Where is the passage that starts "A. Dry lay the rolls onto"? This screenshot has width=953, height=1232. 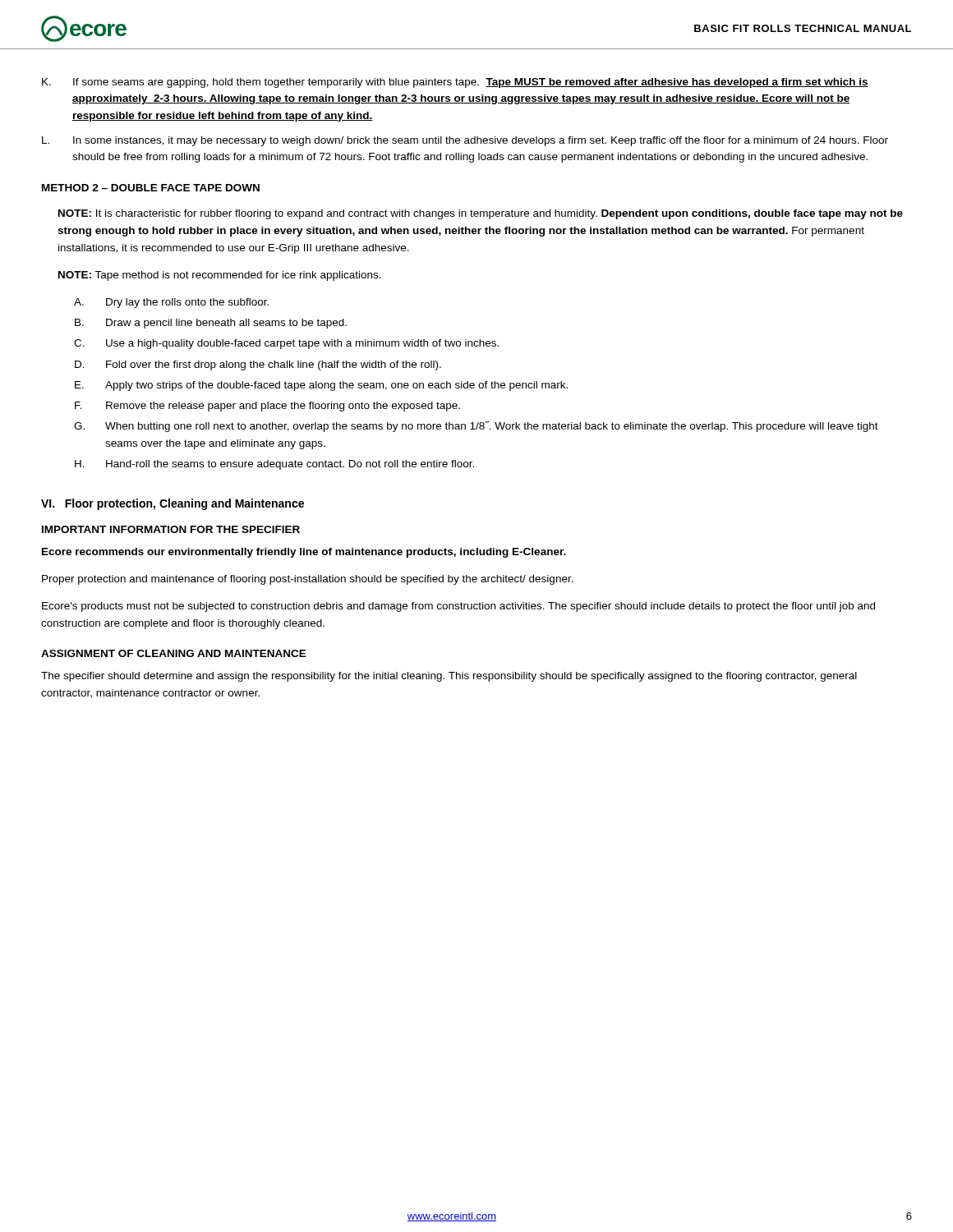tap(172, 302)
